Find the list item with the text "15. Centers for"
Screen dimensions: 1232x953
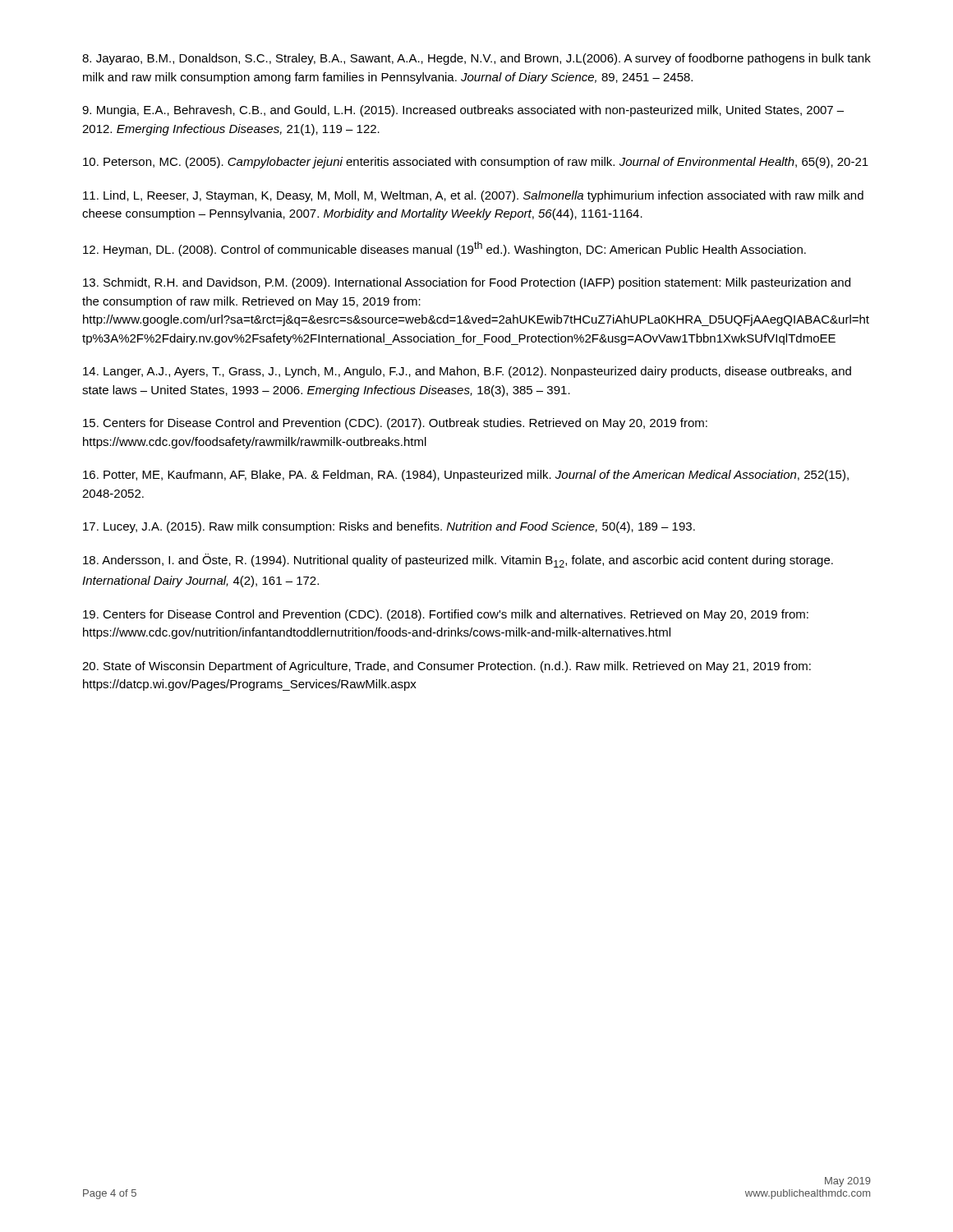[x=476, y=432]
